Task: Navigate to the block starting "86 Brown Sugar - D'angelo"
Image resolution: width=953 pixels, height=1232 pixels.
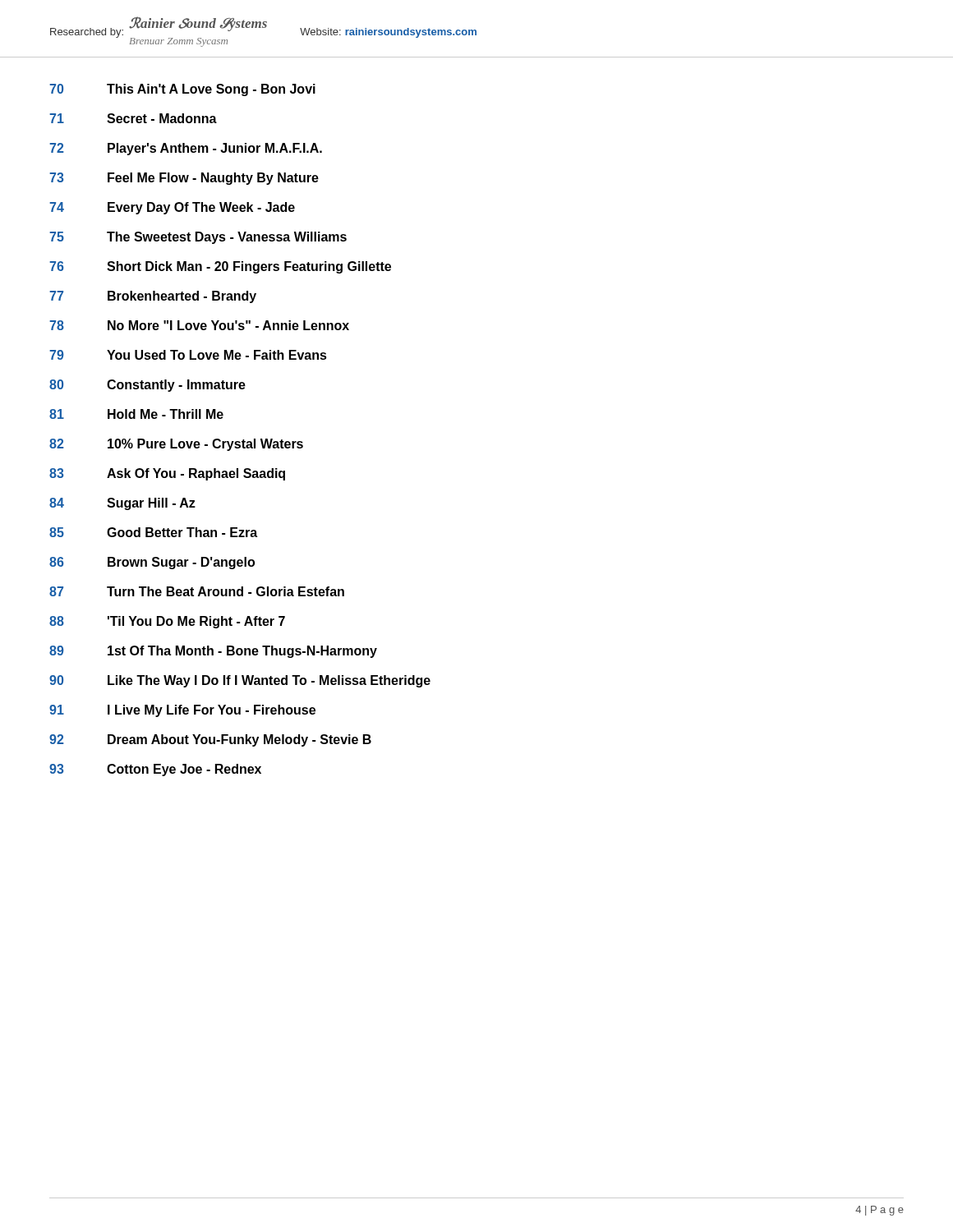Action: coord(152,563)
